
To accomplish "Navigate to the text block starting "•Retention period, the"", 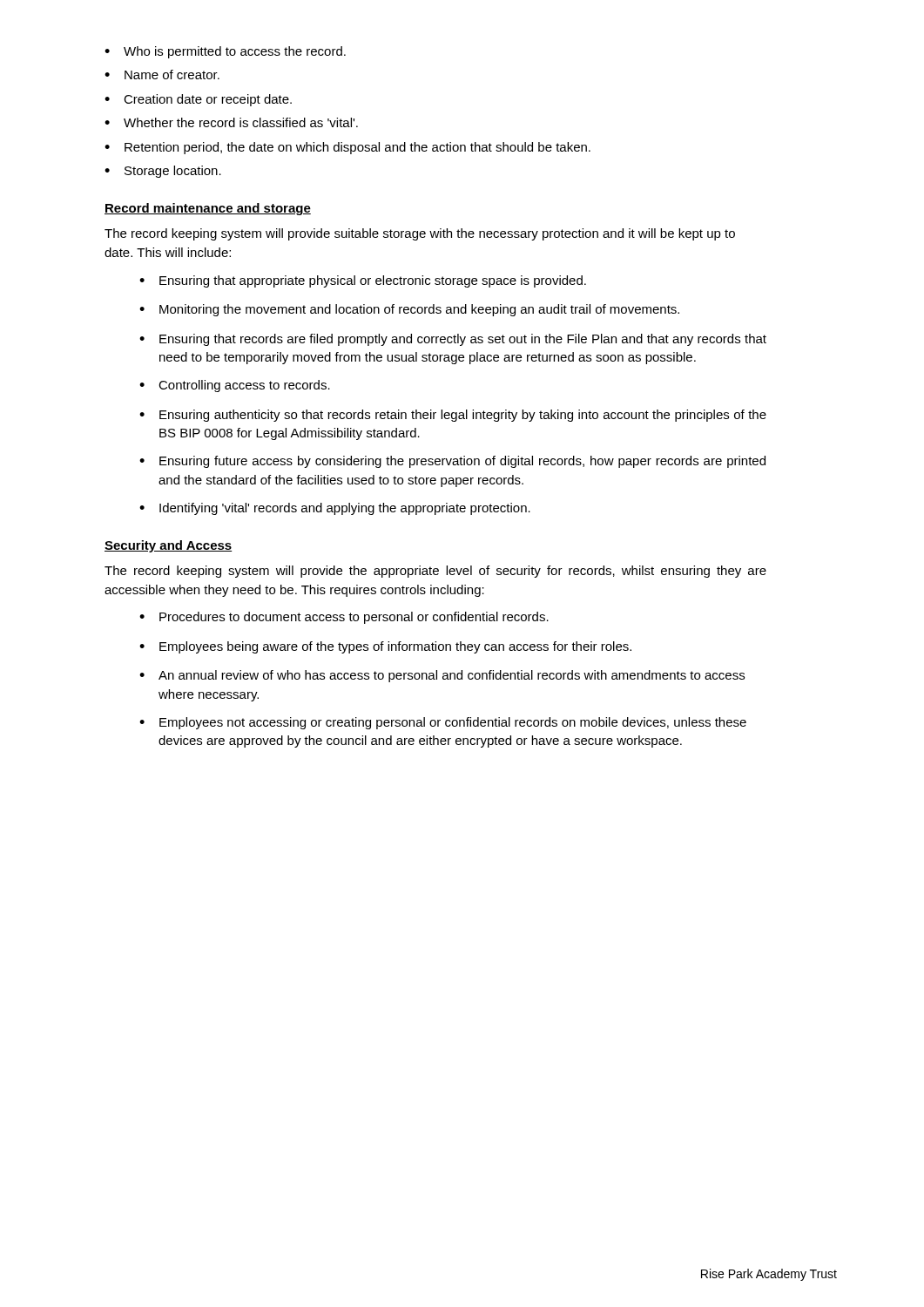I will coord(435,147).
